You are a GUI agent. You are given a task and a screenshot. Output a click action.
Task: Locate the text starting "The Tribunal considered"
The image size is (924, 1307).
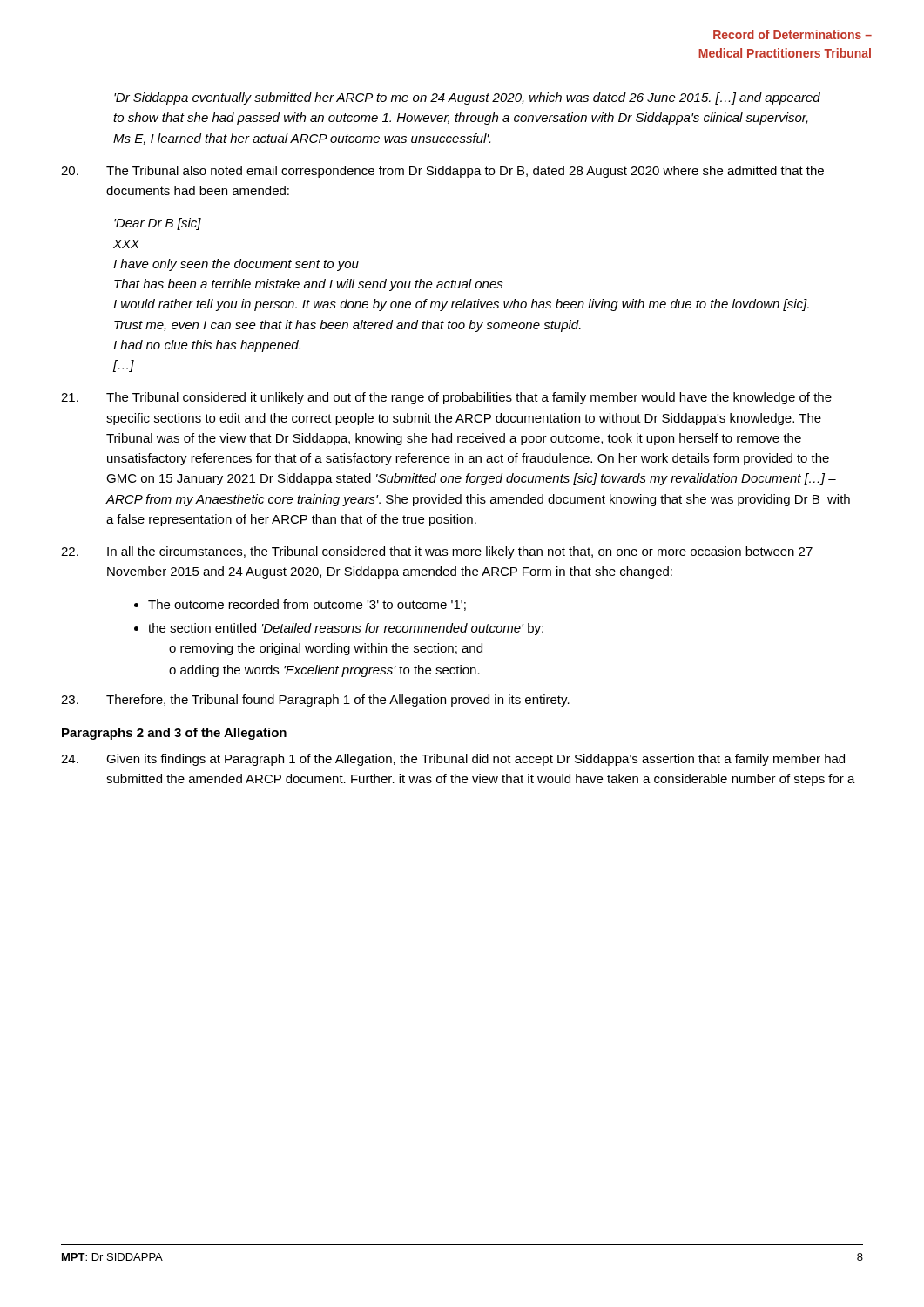click(460, 458)
